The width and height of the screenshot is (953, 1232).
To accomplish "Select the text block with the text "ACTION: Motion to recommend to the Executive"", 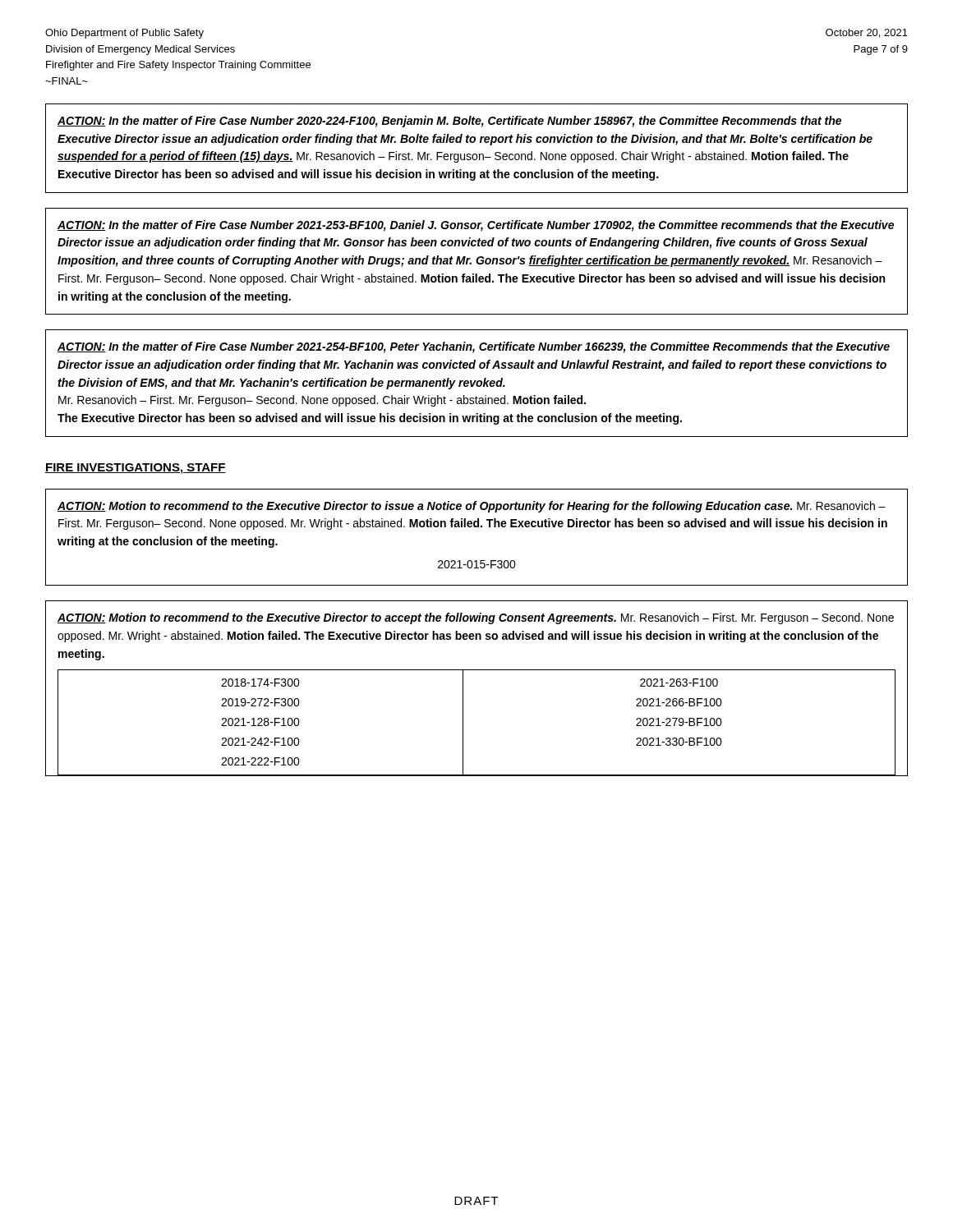I will [476, 537].
